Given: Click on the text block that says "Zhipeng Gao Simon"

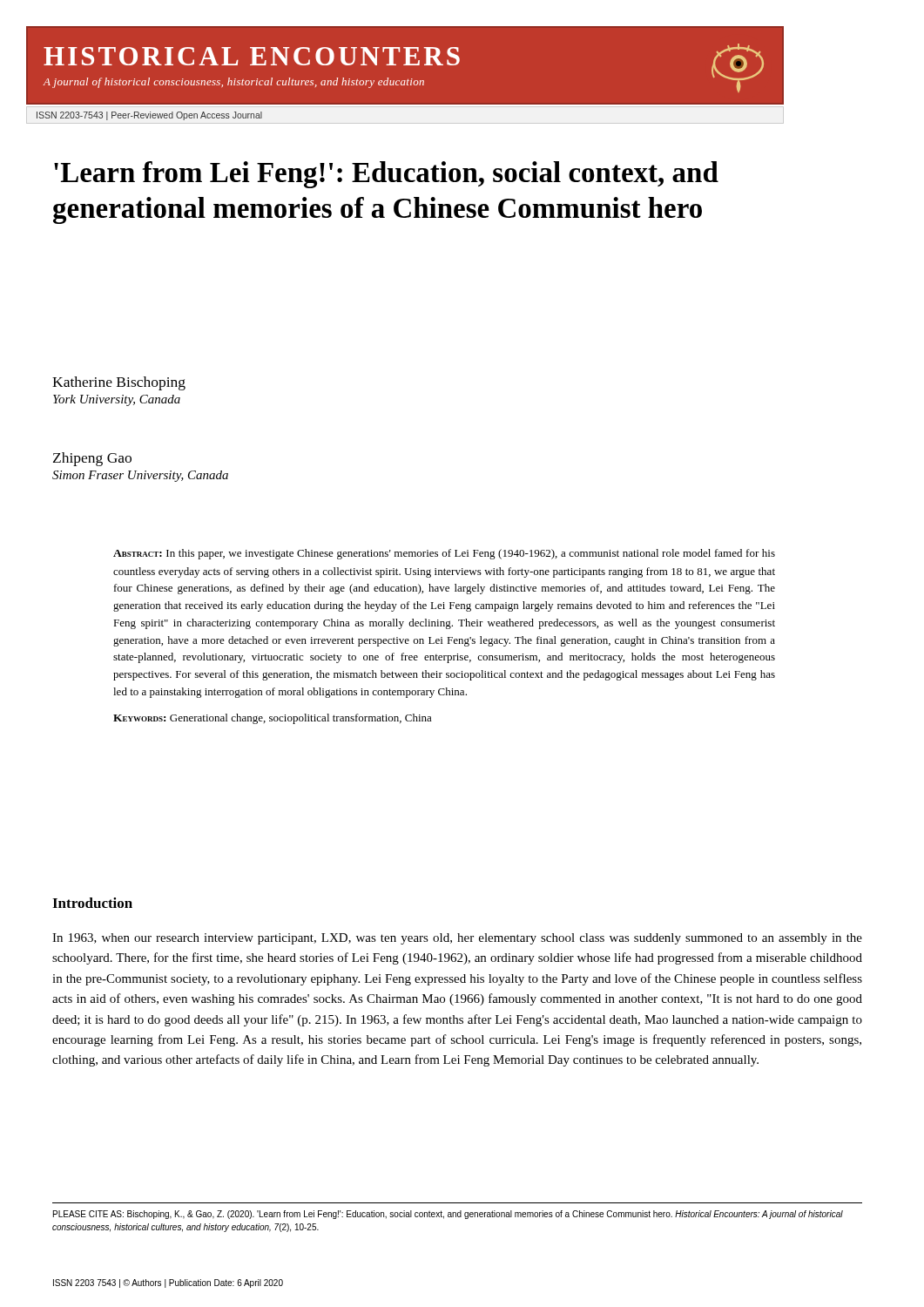Looking at the screenshot, I should [235, 466].
